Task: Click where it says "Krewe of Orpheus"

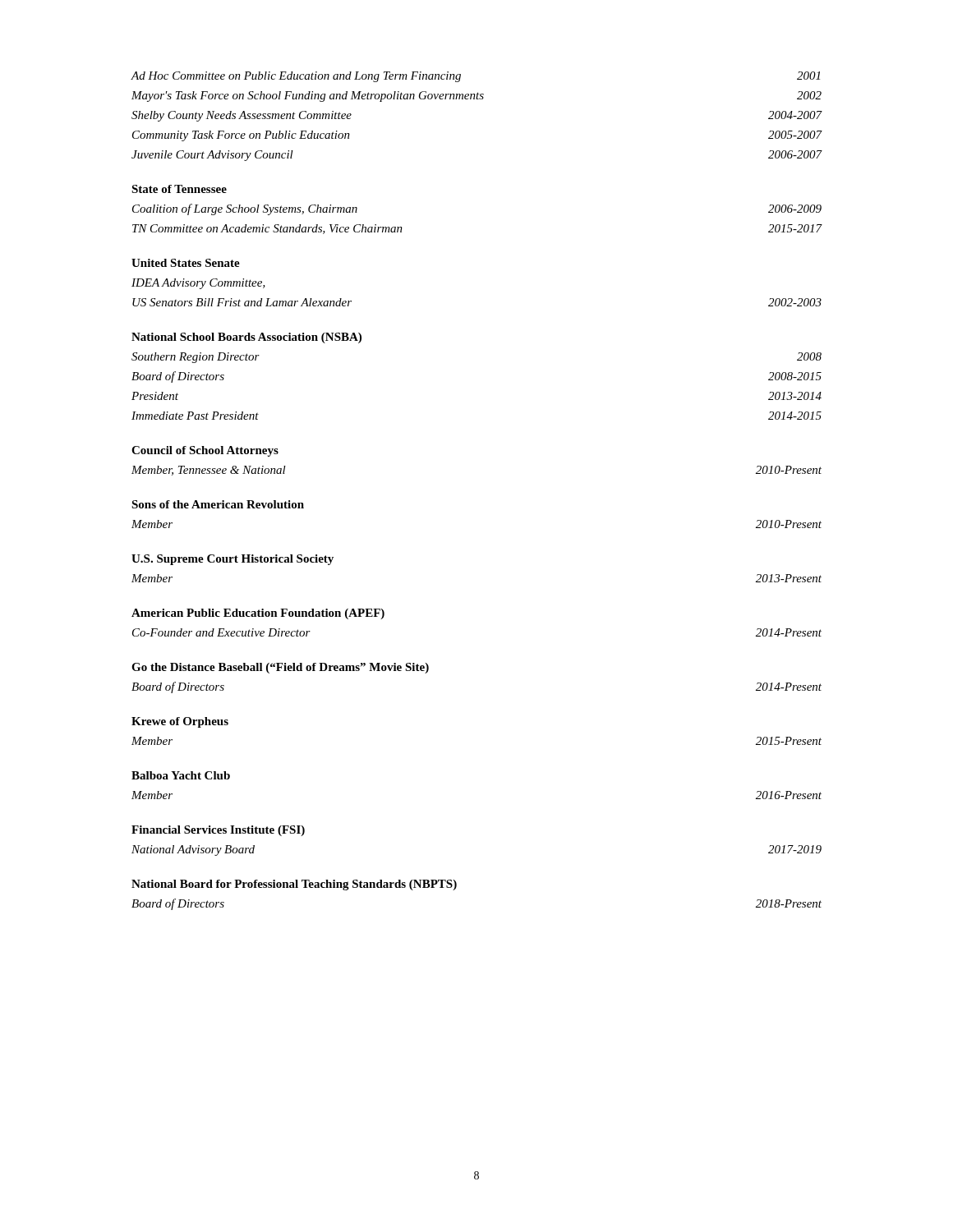Action: tap(180, 721)
